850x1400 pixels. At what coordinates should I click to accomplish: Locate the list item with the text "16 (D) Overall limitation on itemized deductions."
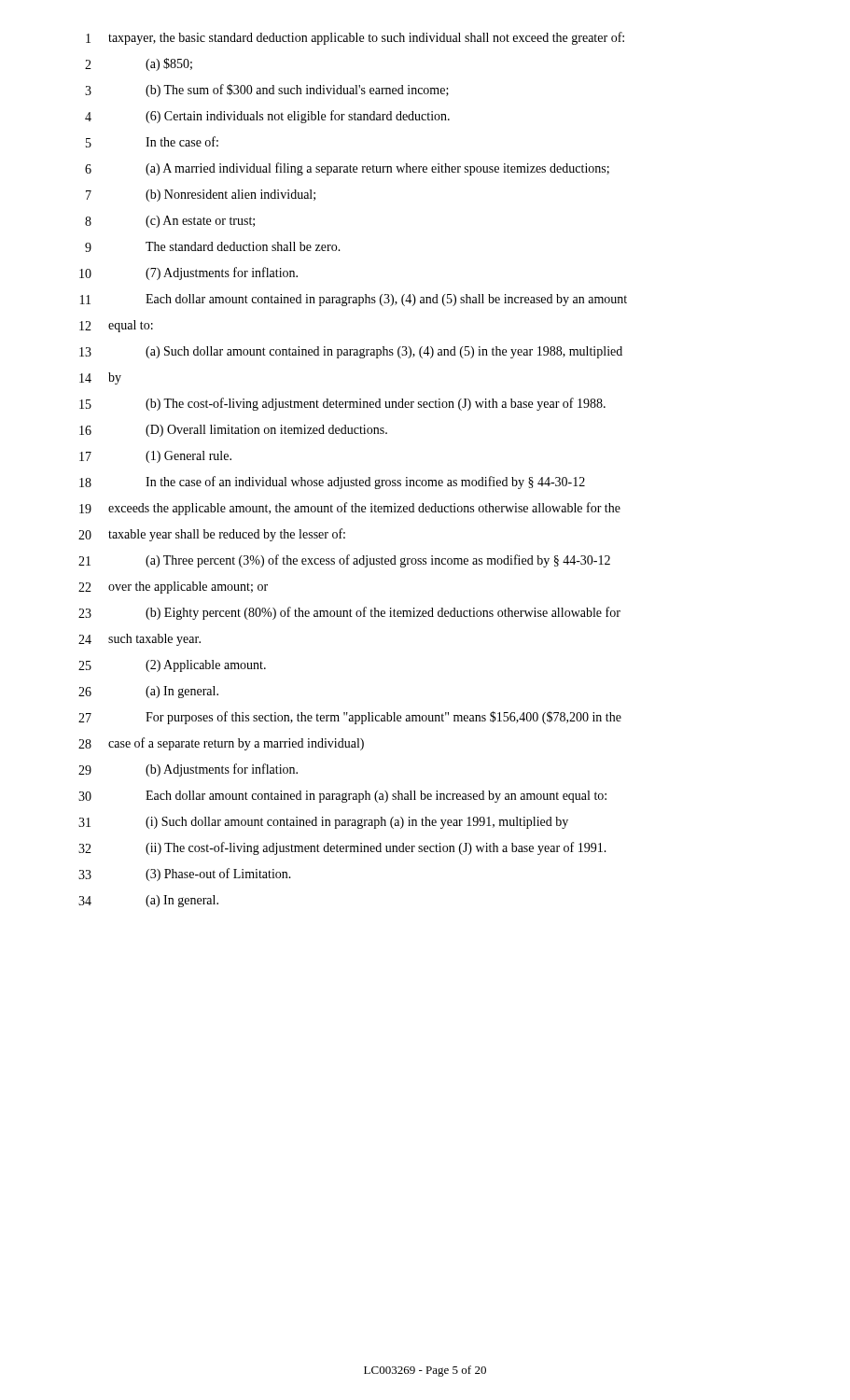(x=233, y=431)
